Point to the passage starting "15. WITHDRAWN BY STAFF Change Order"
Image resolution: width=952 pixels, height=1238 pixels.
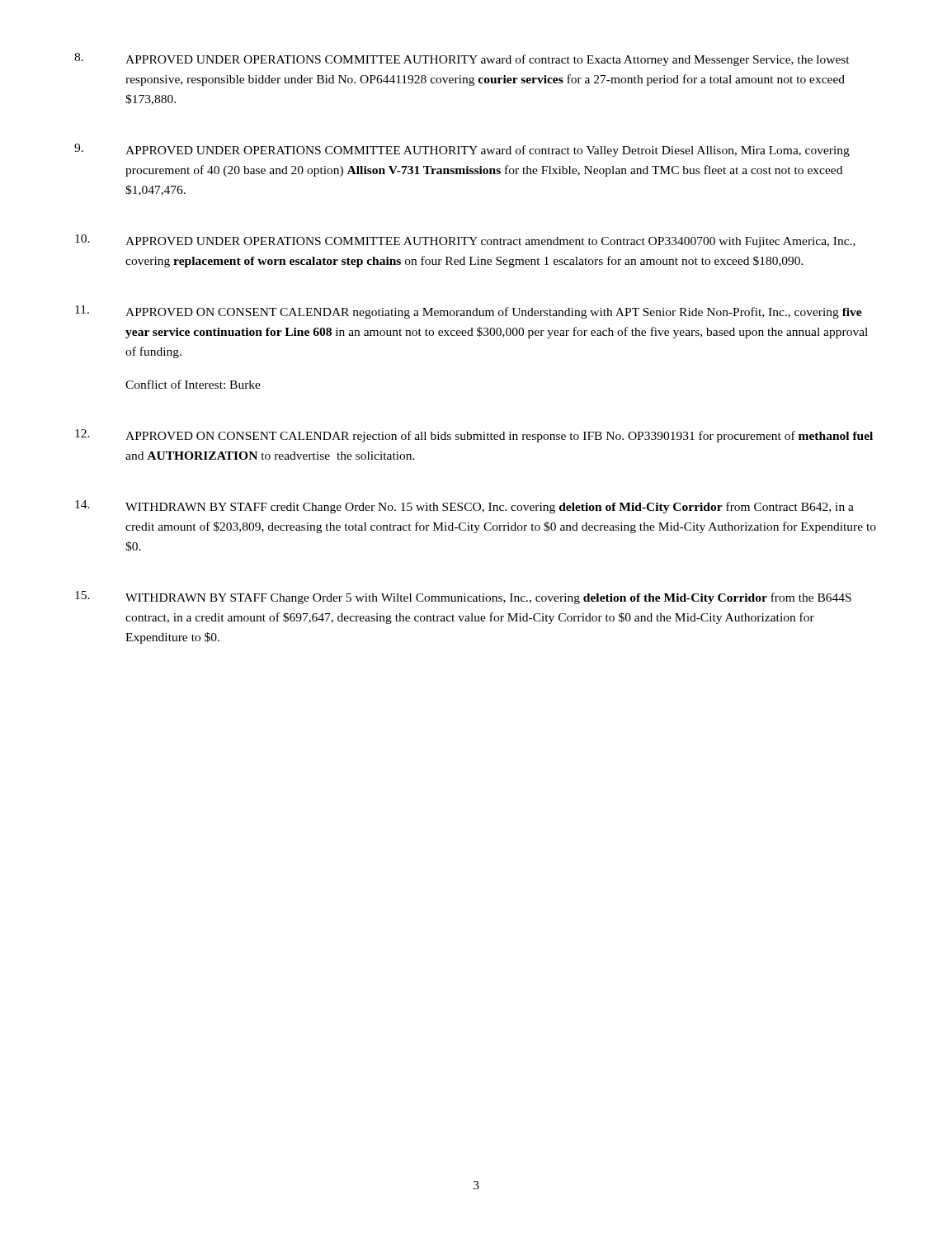tap(476, 618)
